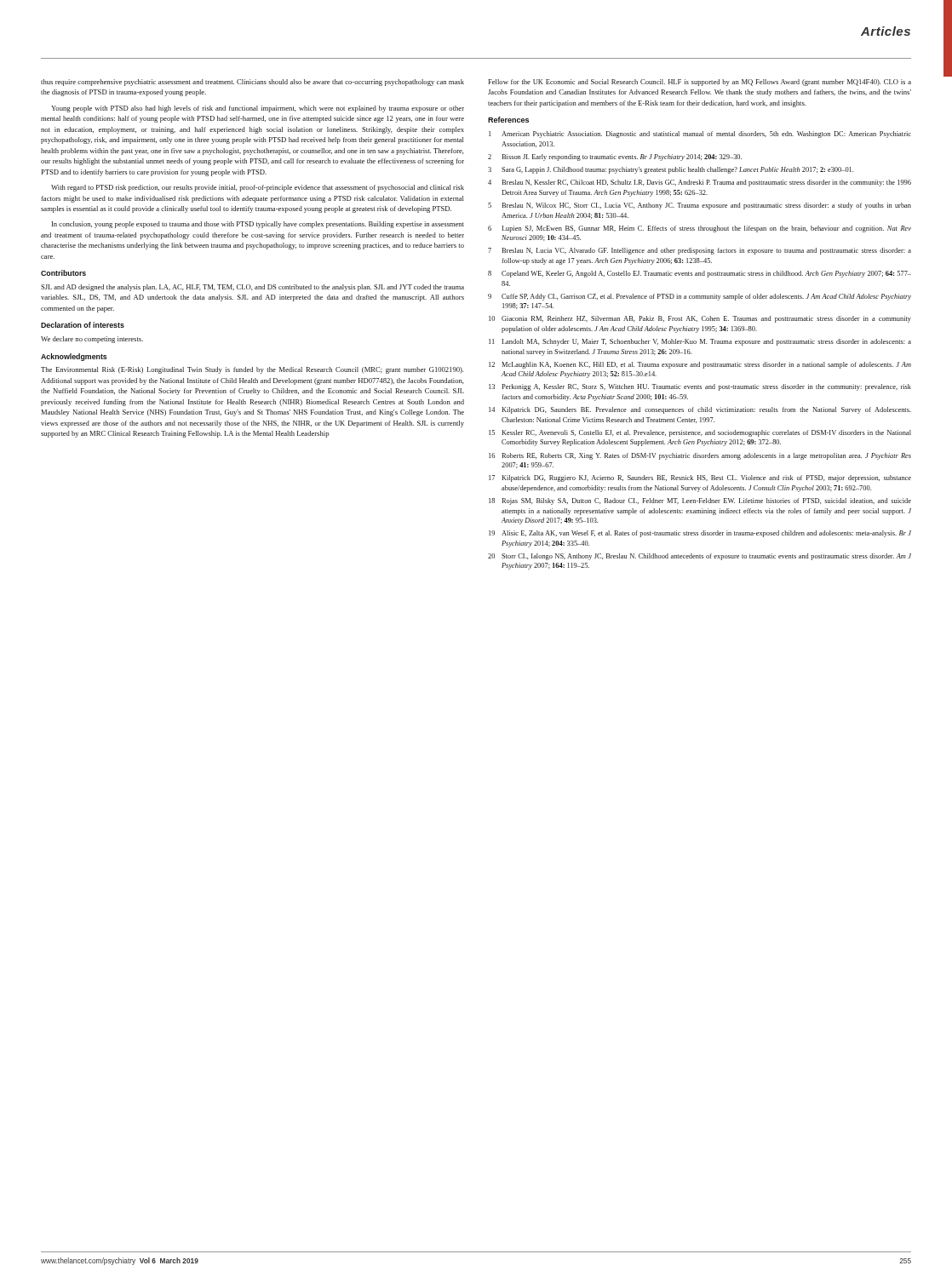The width and height of the screenshot is (952, 1277).
Task: Select the list item with the text "18 Rojas SM, Bilsky SA, Dutton"
Action: [x=700, y=511]
